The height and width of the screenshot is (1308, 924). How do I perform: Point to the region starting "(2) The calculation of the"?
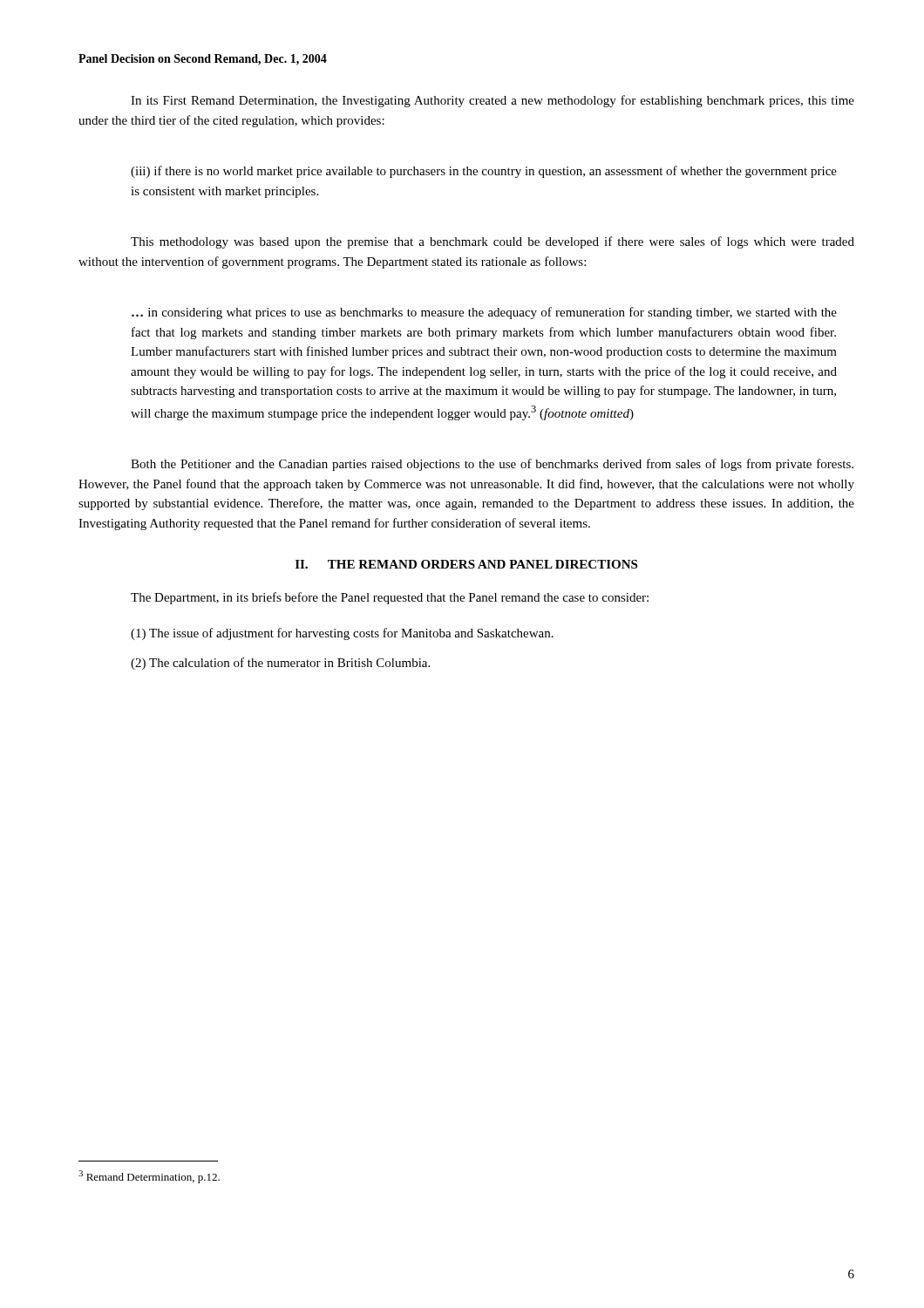281,663
